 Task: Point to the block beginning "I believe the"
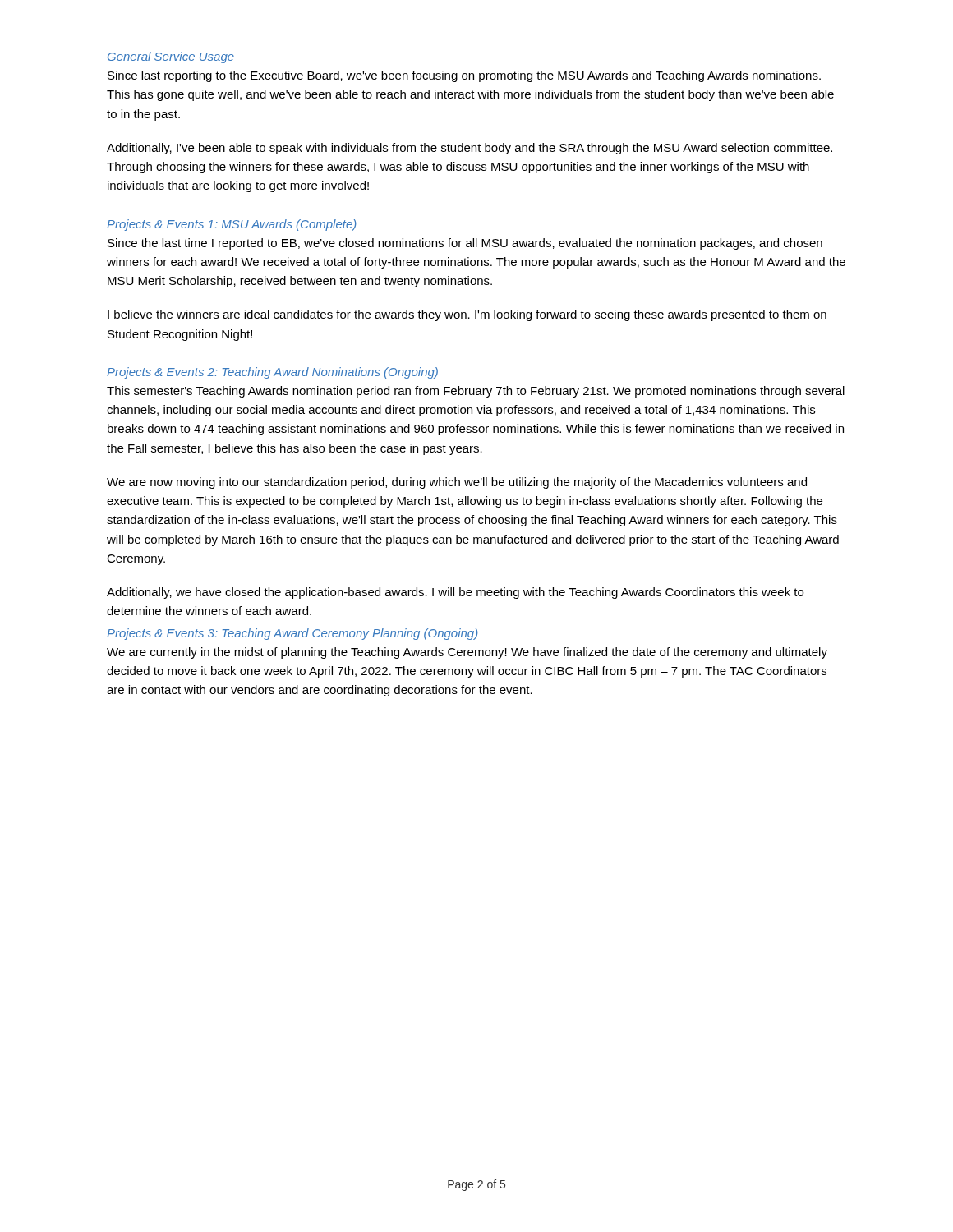point(467,324)
